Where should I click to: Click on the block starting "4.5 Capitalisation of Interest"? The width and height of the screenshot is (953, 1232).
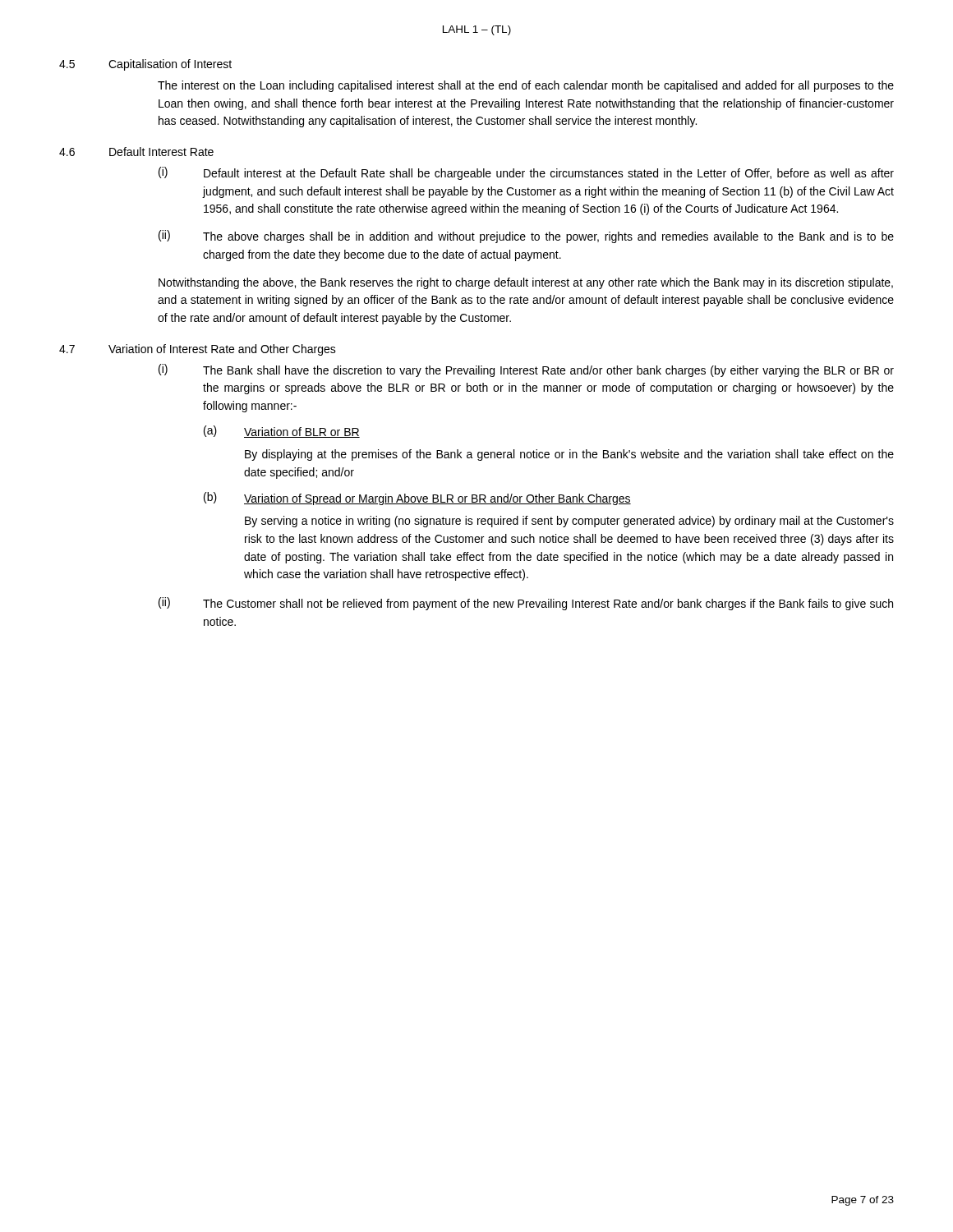pyautogui.click(x=146, y=64)
